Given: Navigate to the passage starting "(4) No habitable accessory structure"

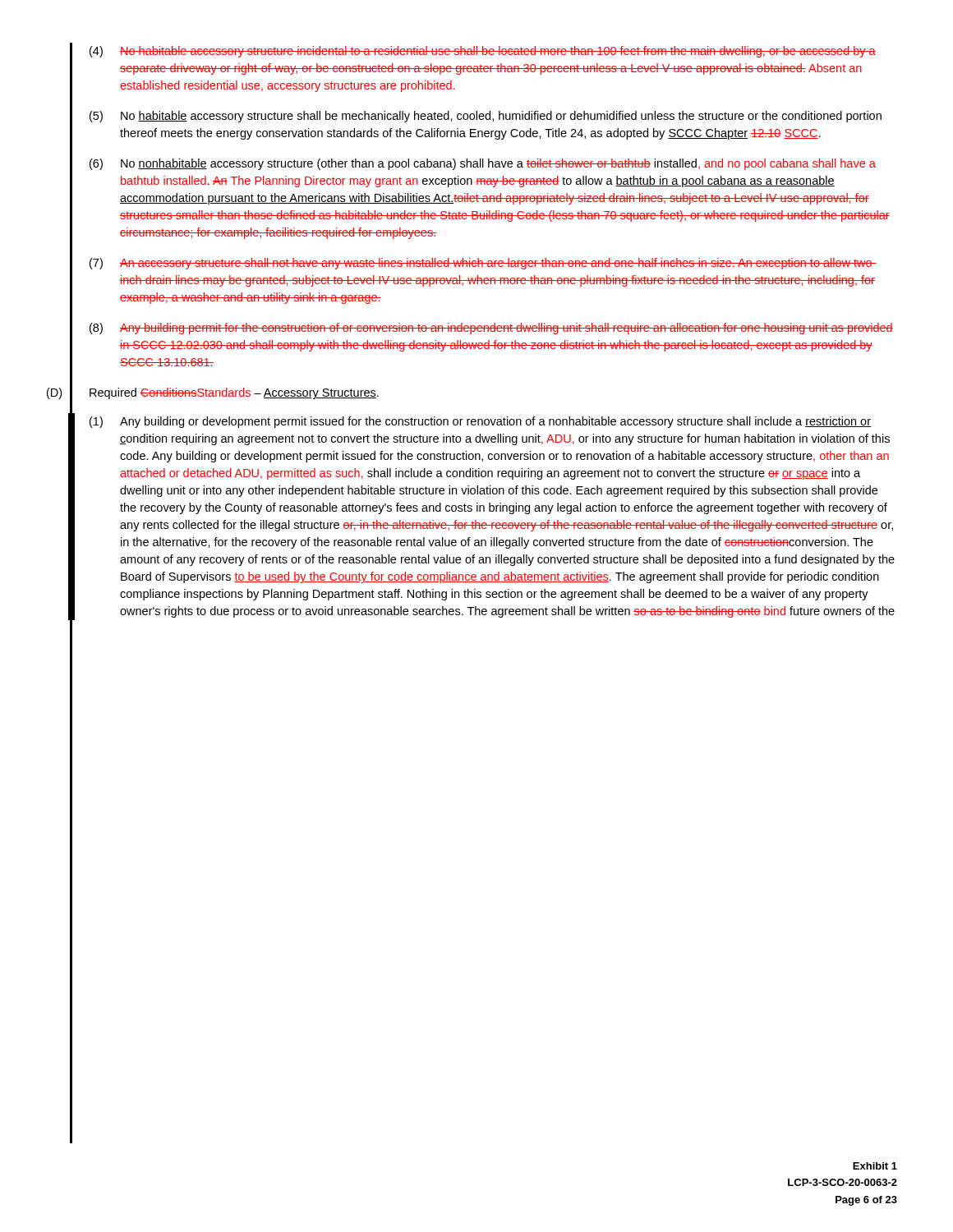Looking at the screenshot, I should (x=493, y=69).
